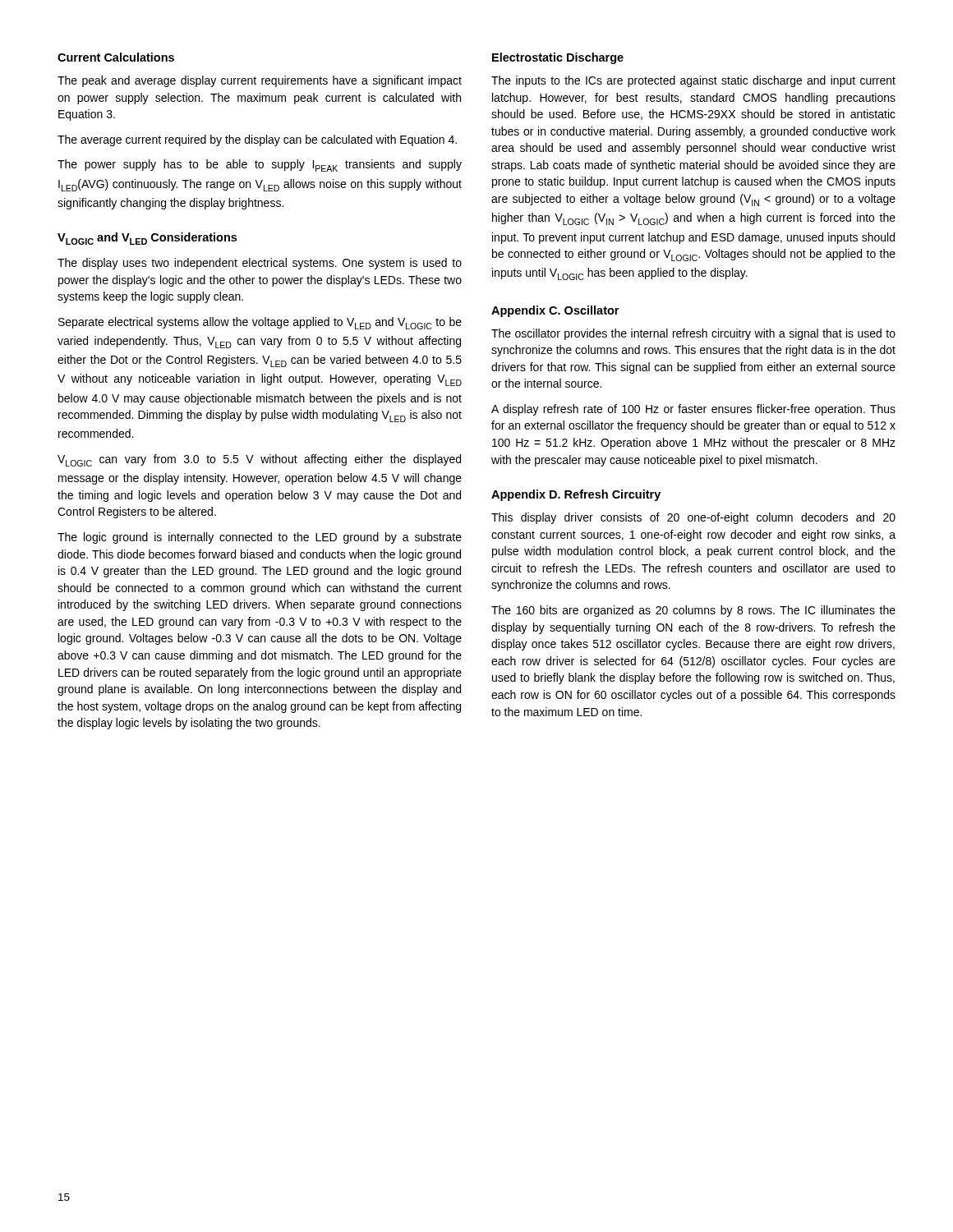Image resolution: width=953 pixels, height=1232 pixels.
Task: Locate the region starting "The display uses two independent electrical systems. One"
Action: [260, 280]
